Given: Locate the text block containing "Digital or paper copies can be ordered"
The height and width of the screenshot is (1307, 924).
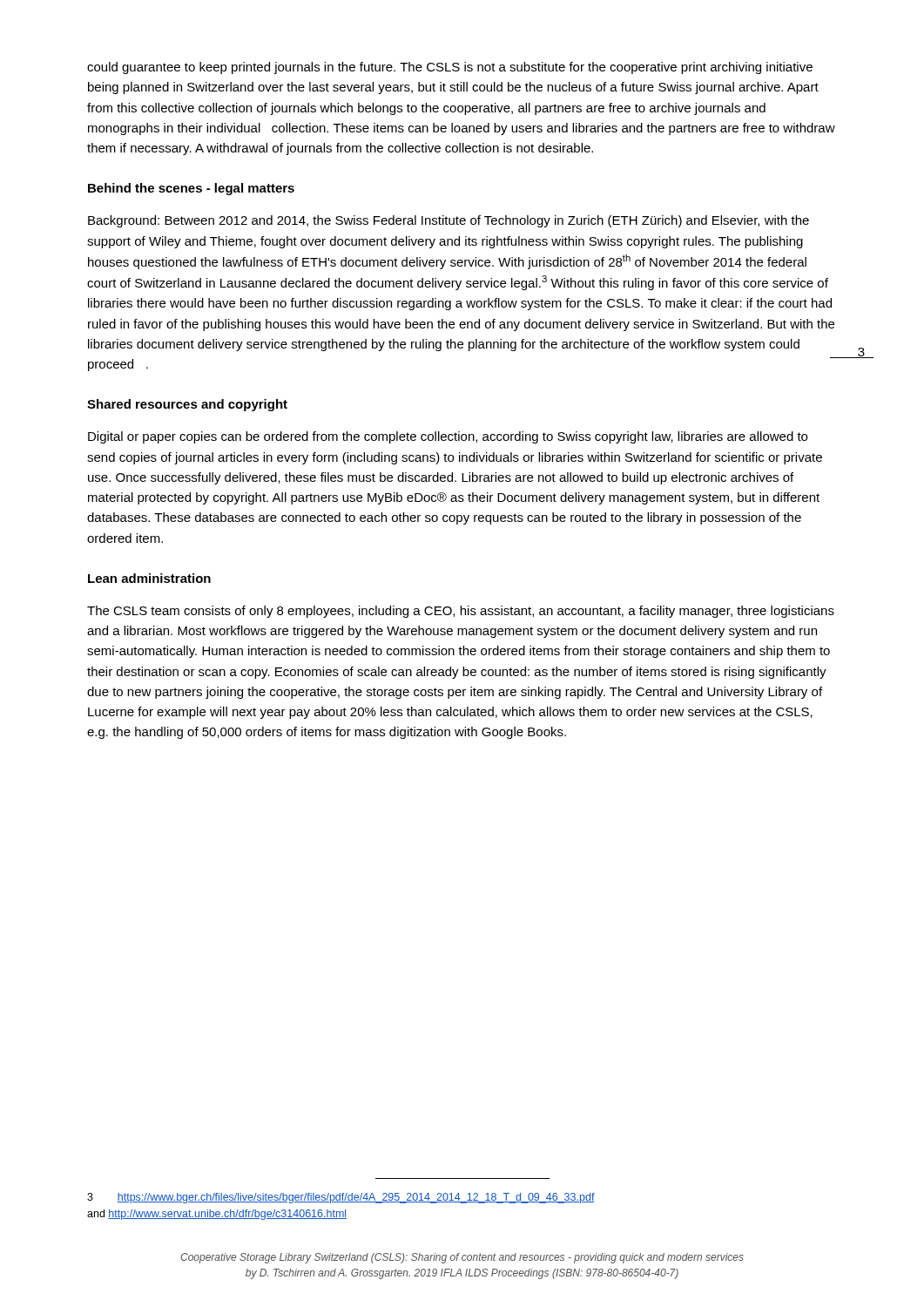Looking at the screenshot, I should [x=462, y=487].
